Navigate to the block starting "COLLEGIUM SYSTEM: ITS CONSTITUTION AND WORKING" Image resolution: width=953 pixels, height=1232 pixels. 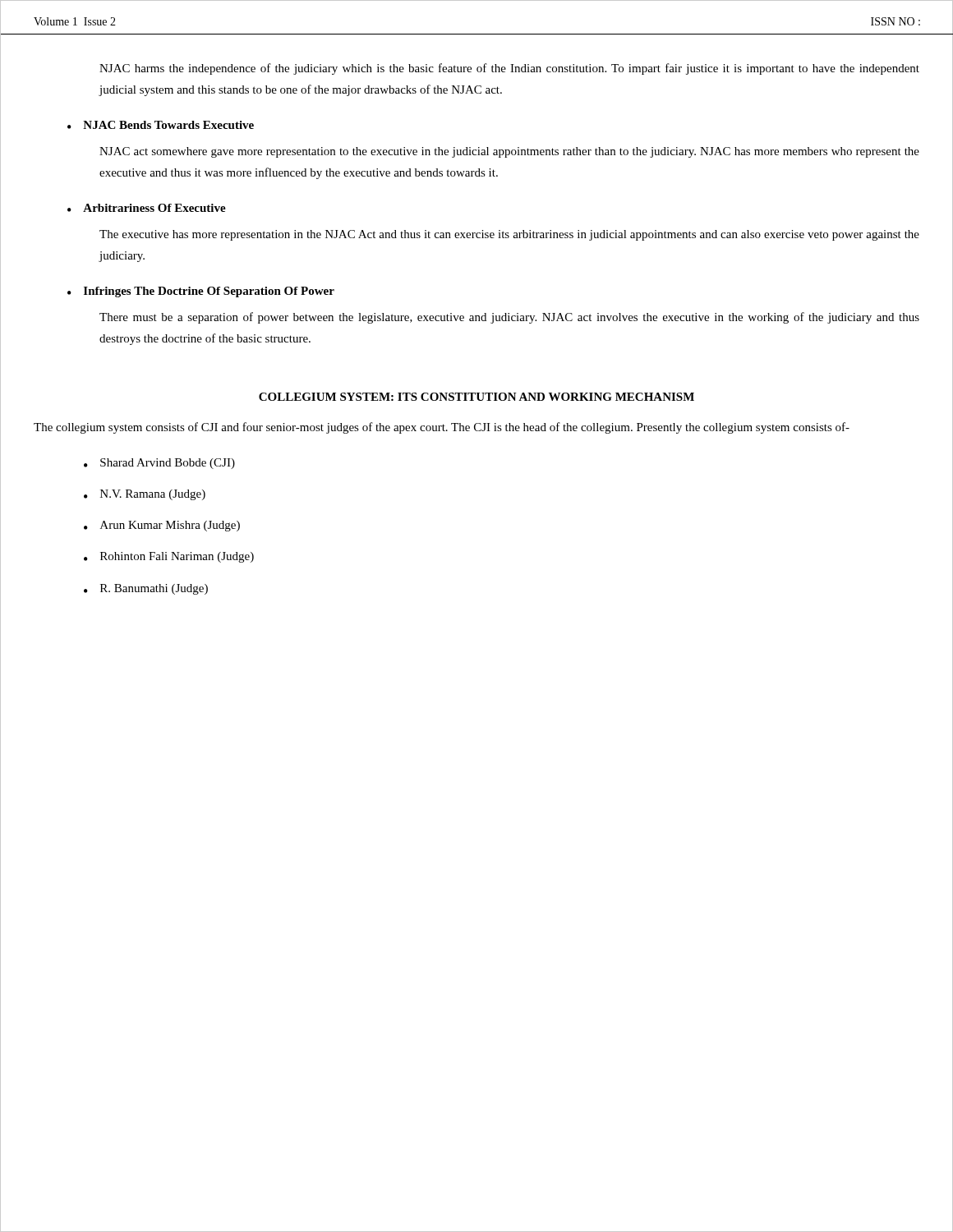tap(476, 397)
